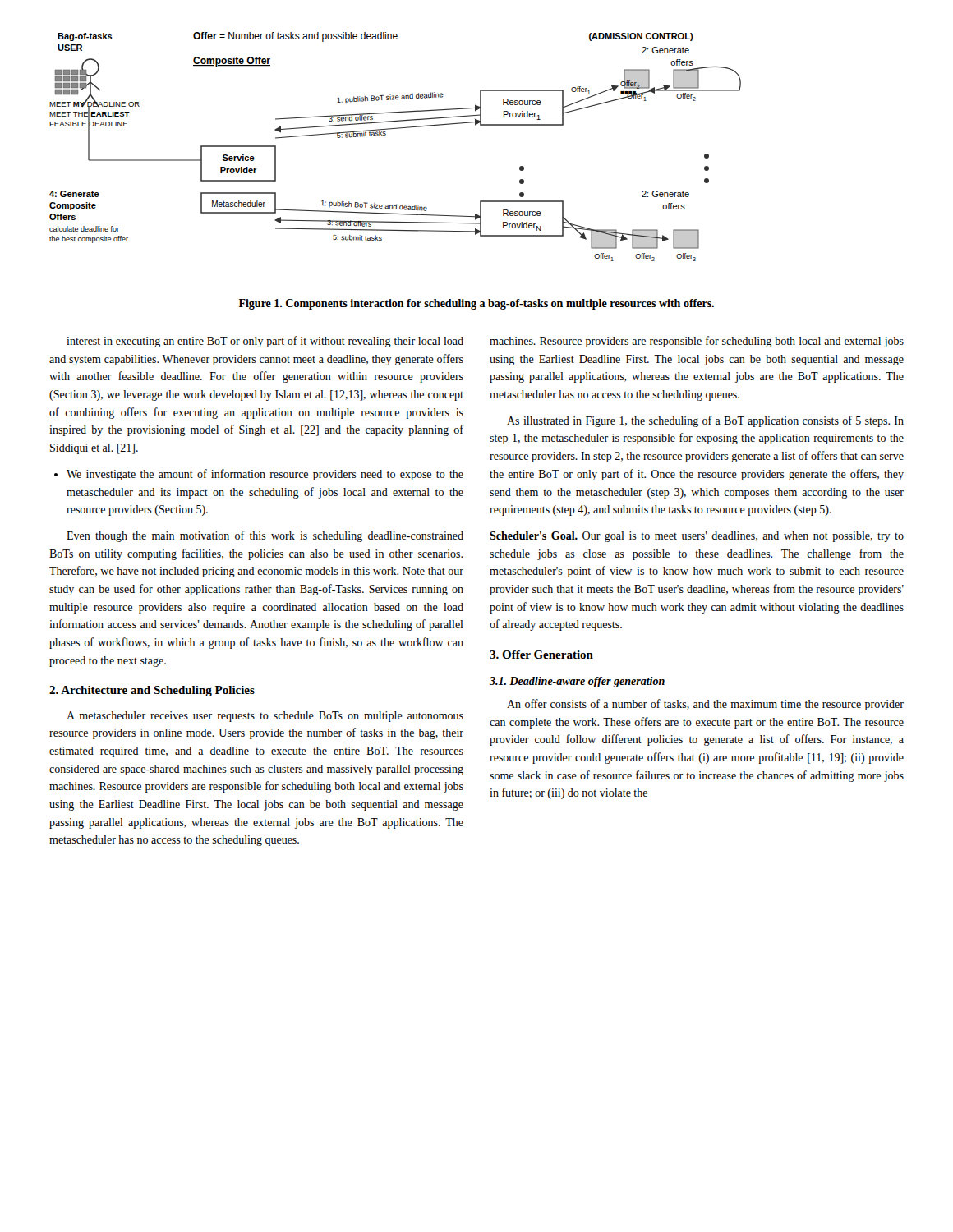
Task: Locate the text "3. Offer Generation"
Action: point(541,655)
